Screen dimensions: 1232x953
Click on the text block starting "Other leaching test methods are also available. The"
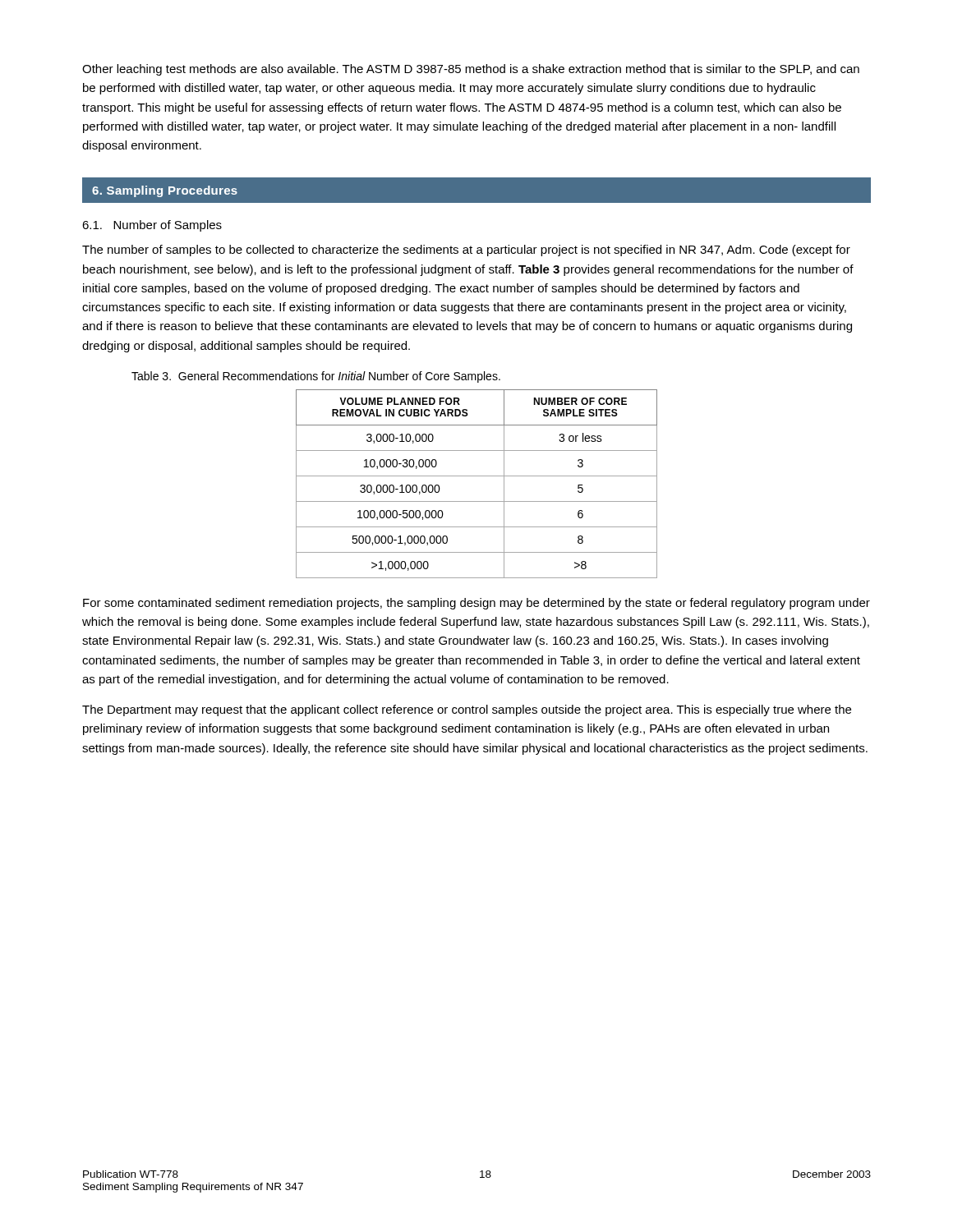(471, 107)
